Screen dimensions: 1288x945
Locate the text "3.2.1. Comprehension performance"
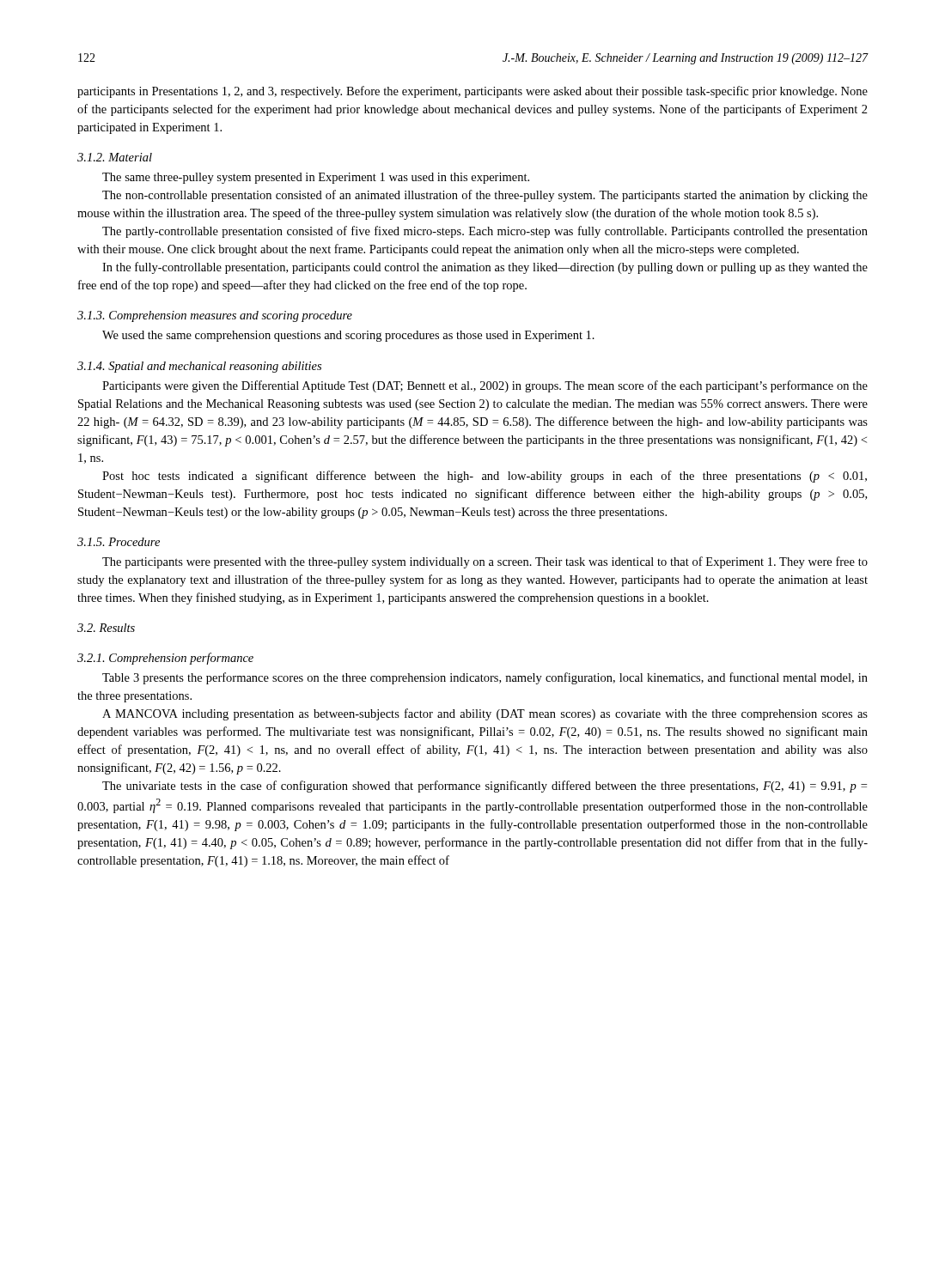coord(165,657)
